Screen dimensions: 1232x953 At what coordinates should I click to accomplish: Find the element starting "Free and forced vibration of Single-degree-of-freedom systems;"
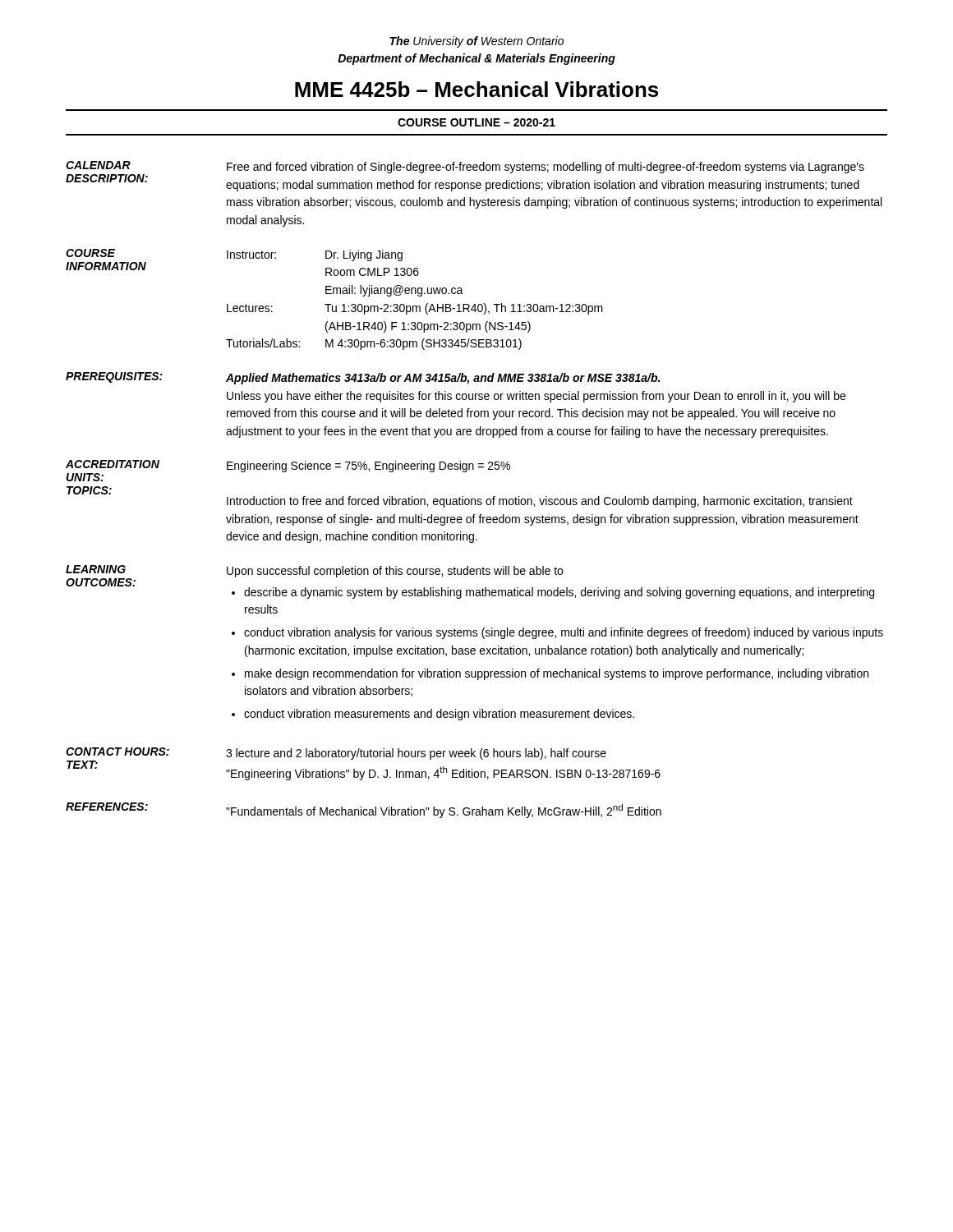(554, 193)
